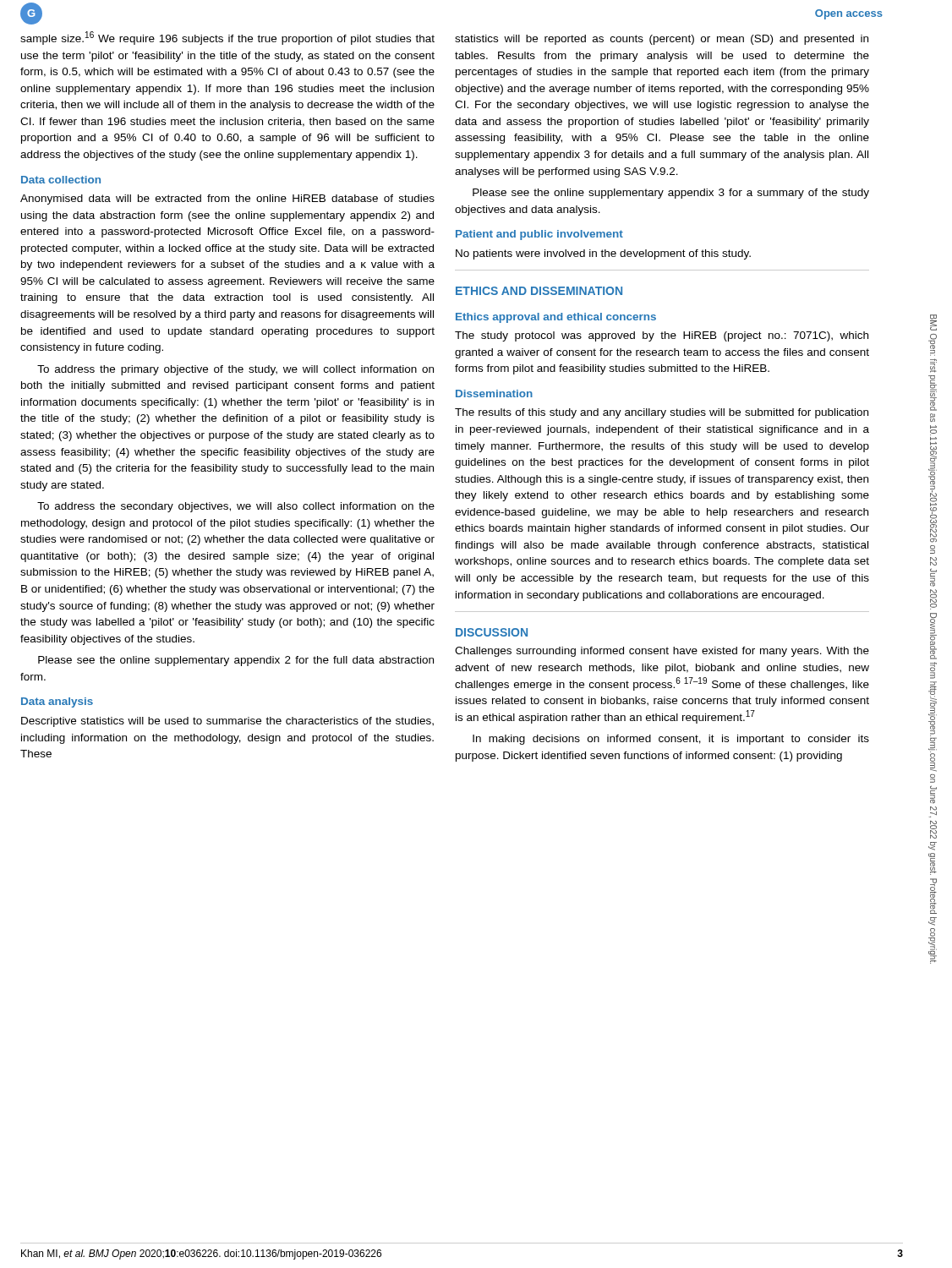
Task: Find the text block that says "The study protocol was approved by"
Action: (x=662, y=352)
